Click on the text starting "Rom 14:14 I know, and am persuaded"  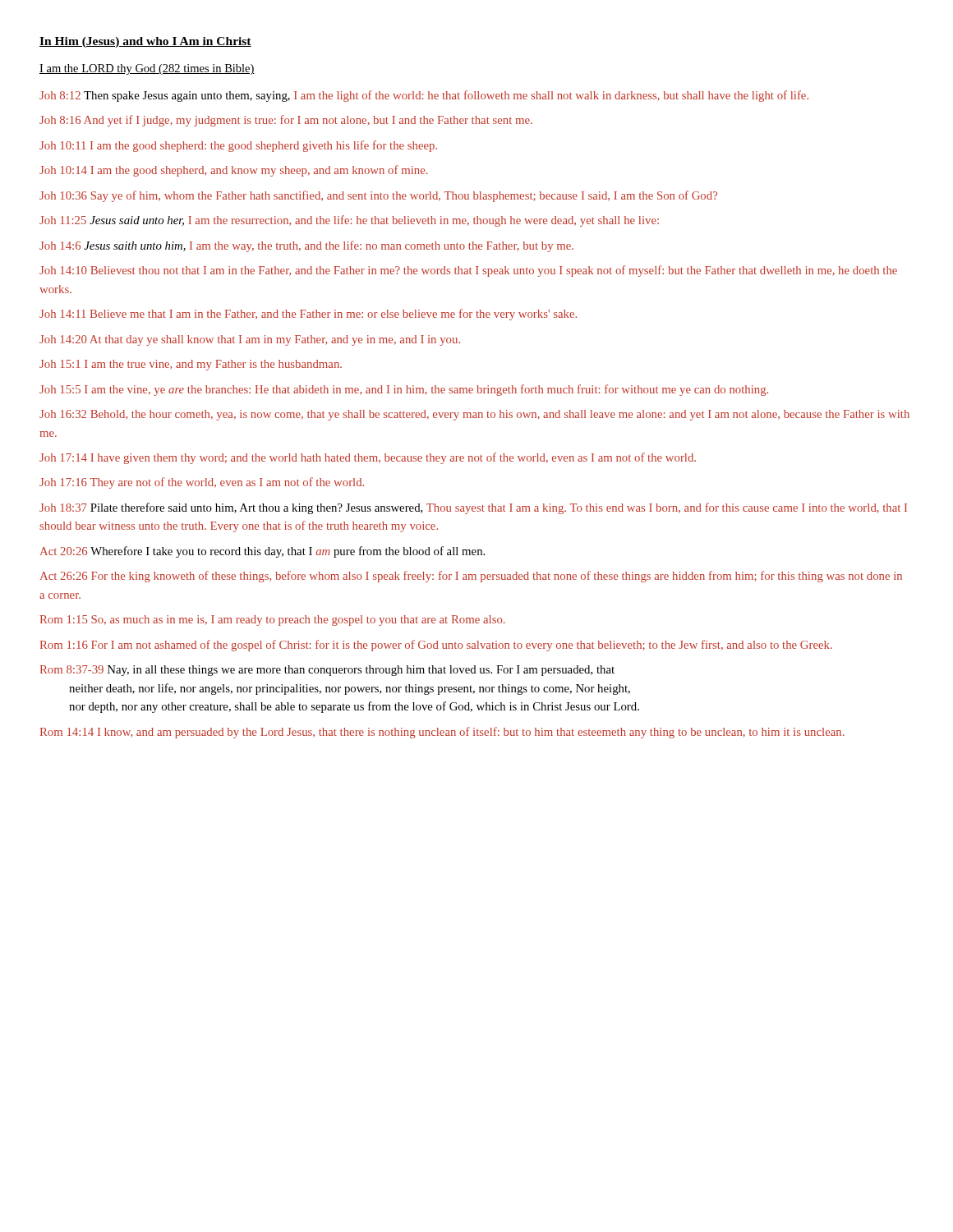[442, 732]
